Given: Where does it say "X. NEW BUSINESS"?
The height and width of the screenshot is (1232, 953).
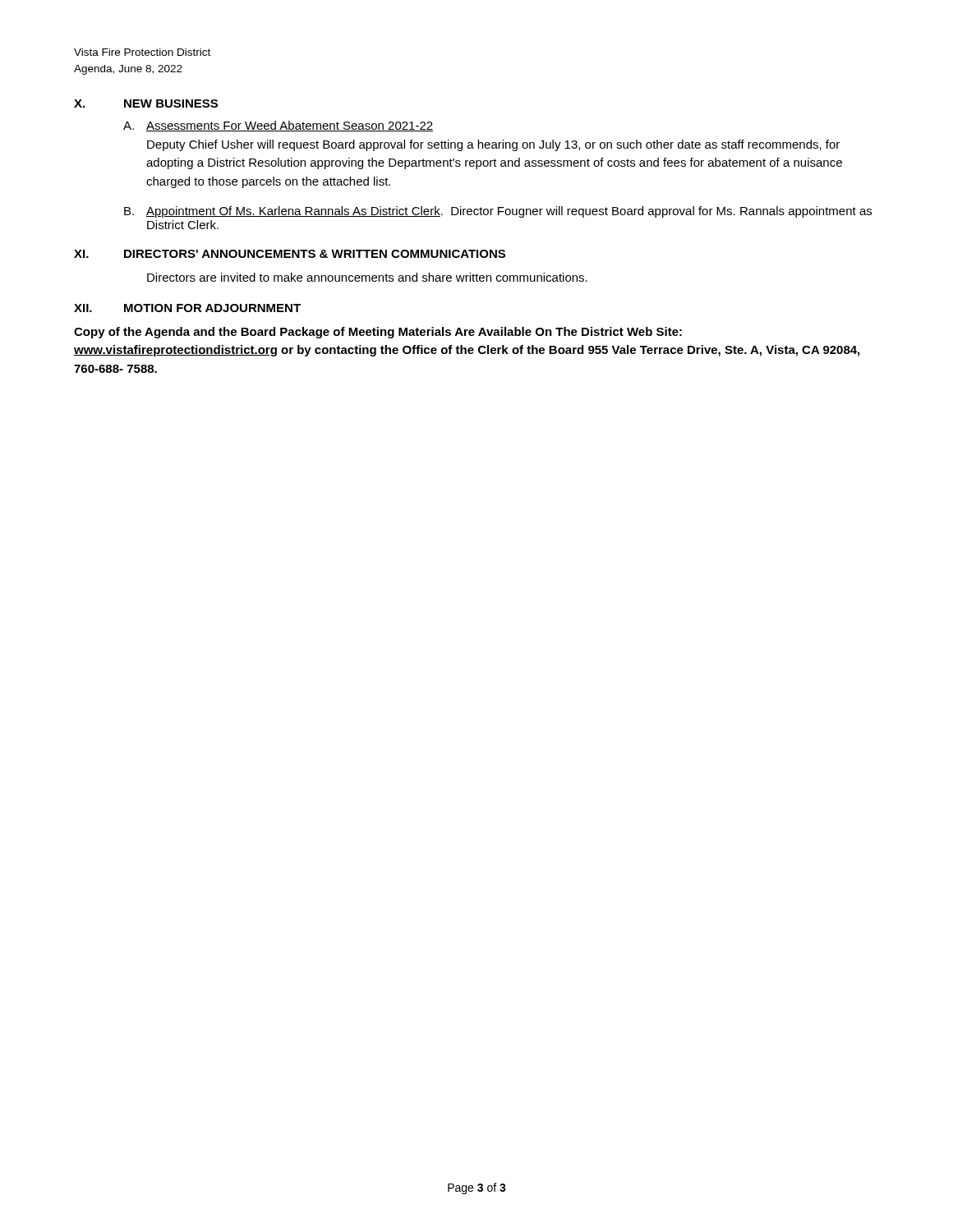Looking at the screenshot, I should (x=146, y=103).
